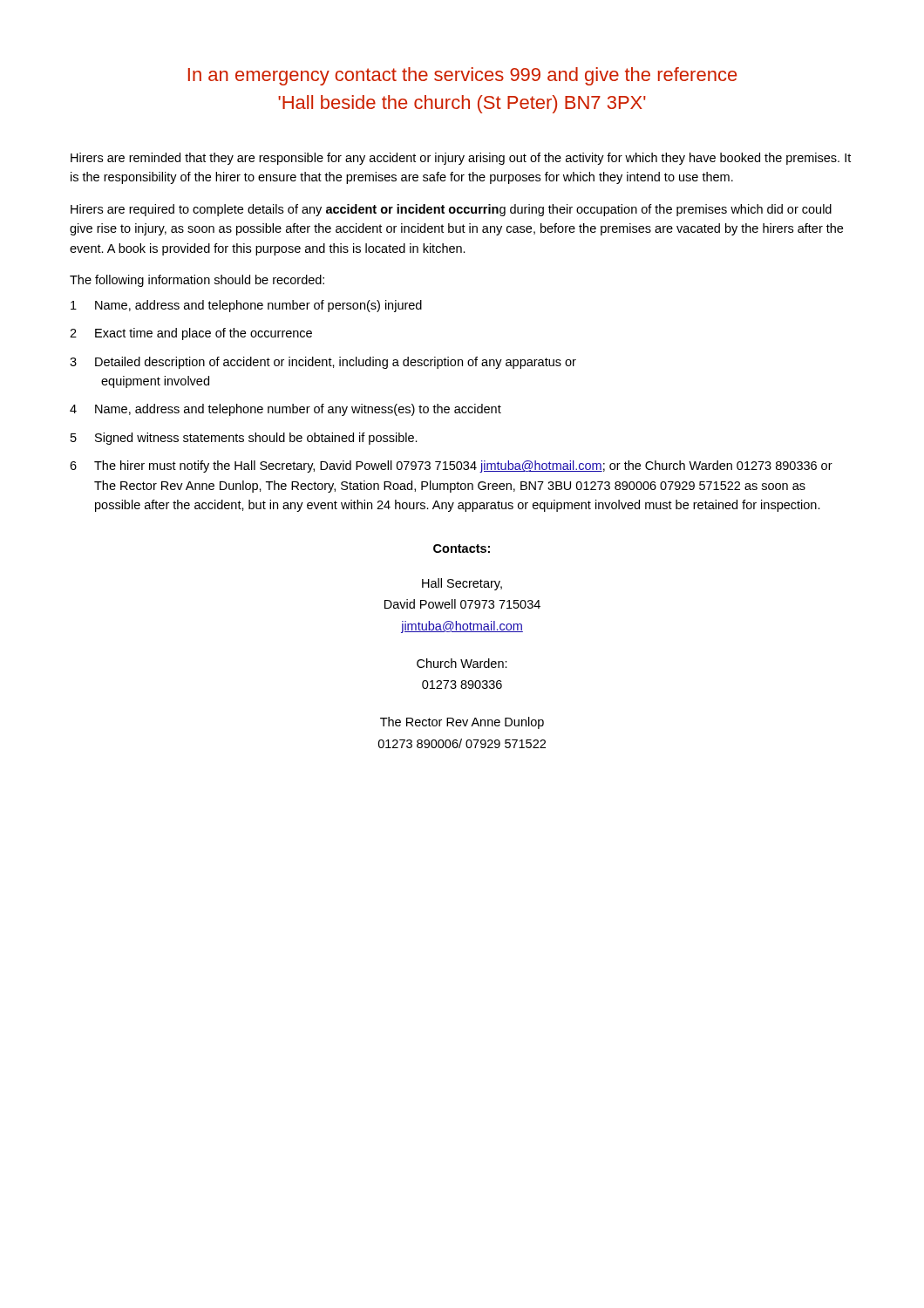Click on the passage starting "6 The hirer must notify the Hall Secretary,"
The image size is (924, 1308).
(462, 486)
